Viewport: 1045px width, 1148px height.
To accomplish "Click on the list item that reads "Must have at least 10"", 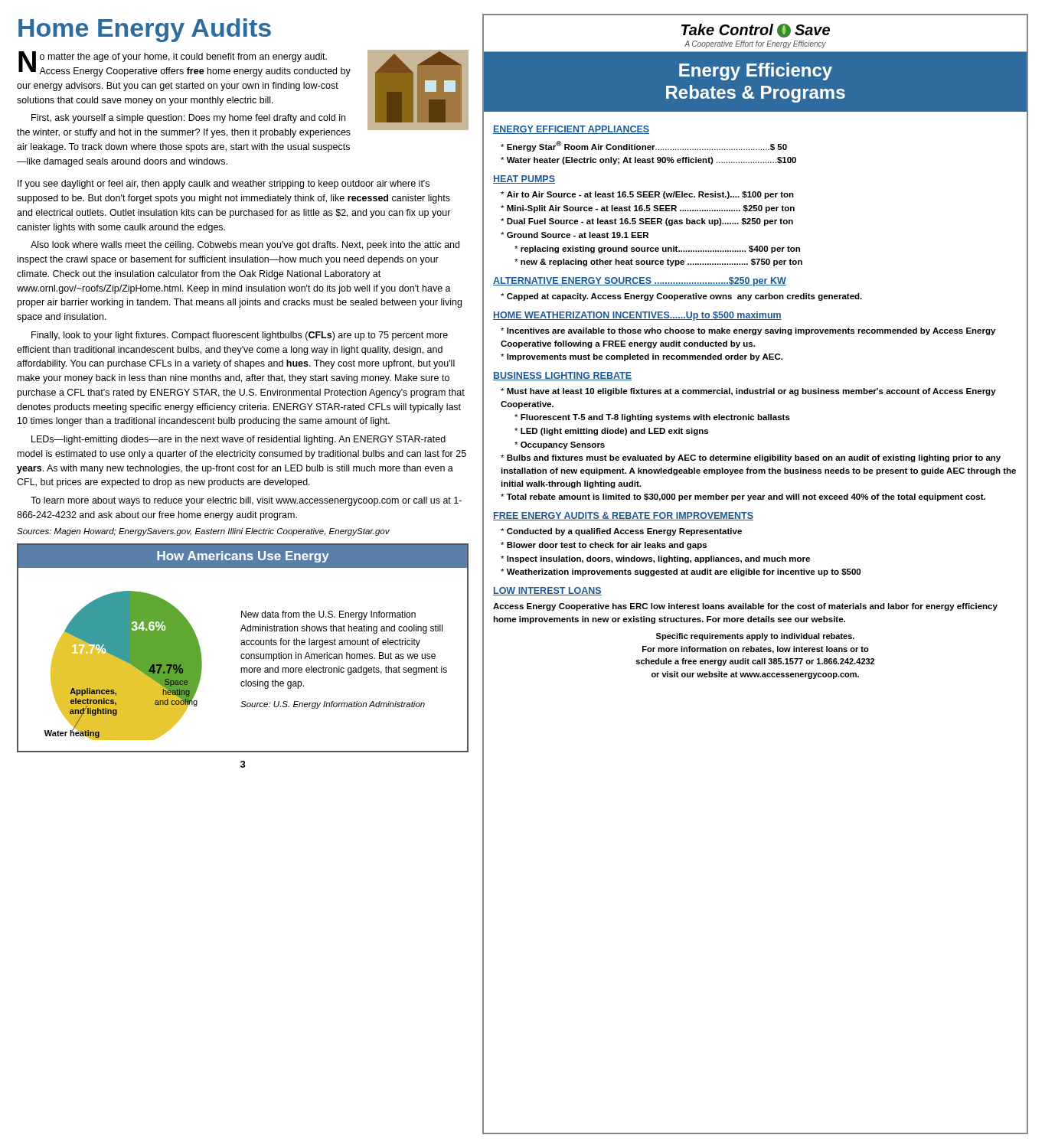I will [x=748, y=398].
